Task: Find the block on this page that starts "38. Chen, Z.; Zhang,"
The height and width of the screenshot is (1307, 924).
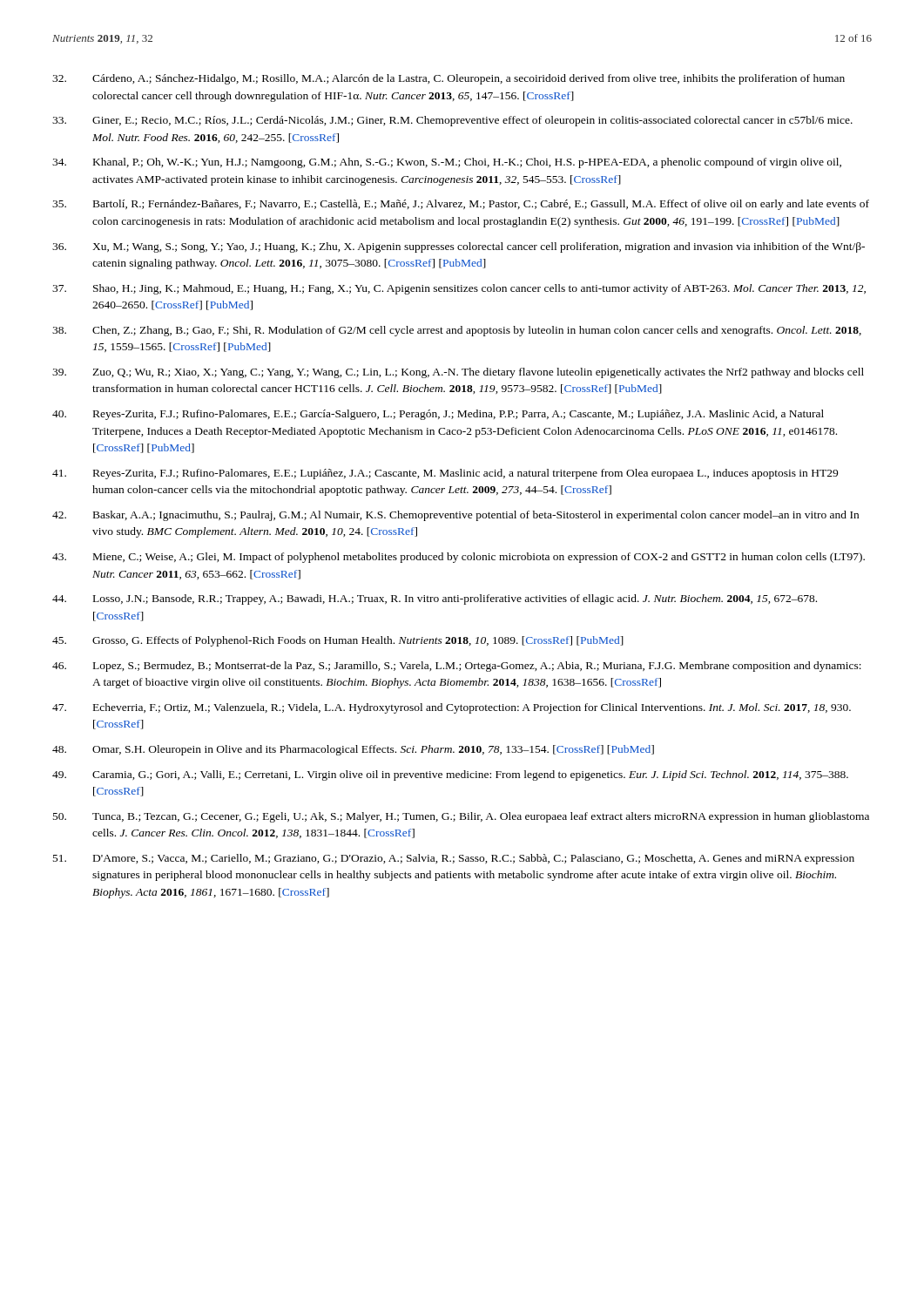Action: point(462,338)
